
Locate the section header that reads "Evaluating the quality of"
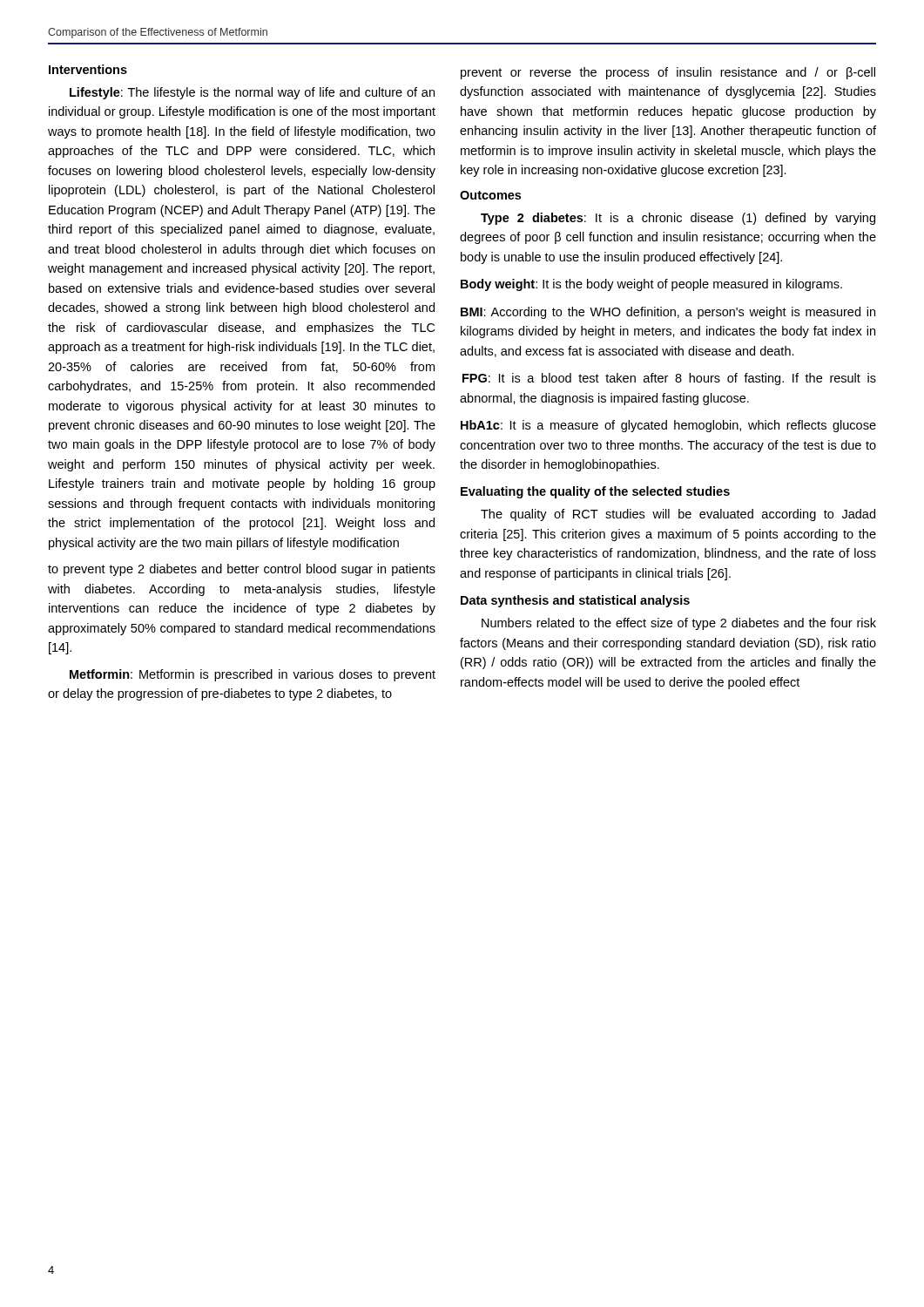pos(595,492)
